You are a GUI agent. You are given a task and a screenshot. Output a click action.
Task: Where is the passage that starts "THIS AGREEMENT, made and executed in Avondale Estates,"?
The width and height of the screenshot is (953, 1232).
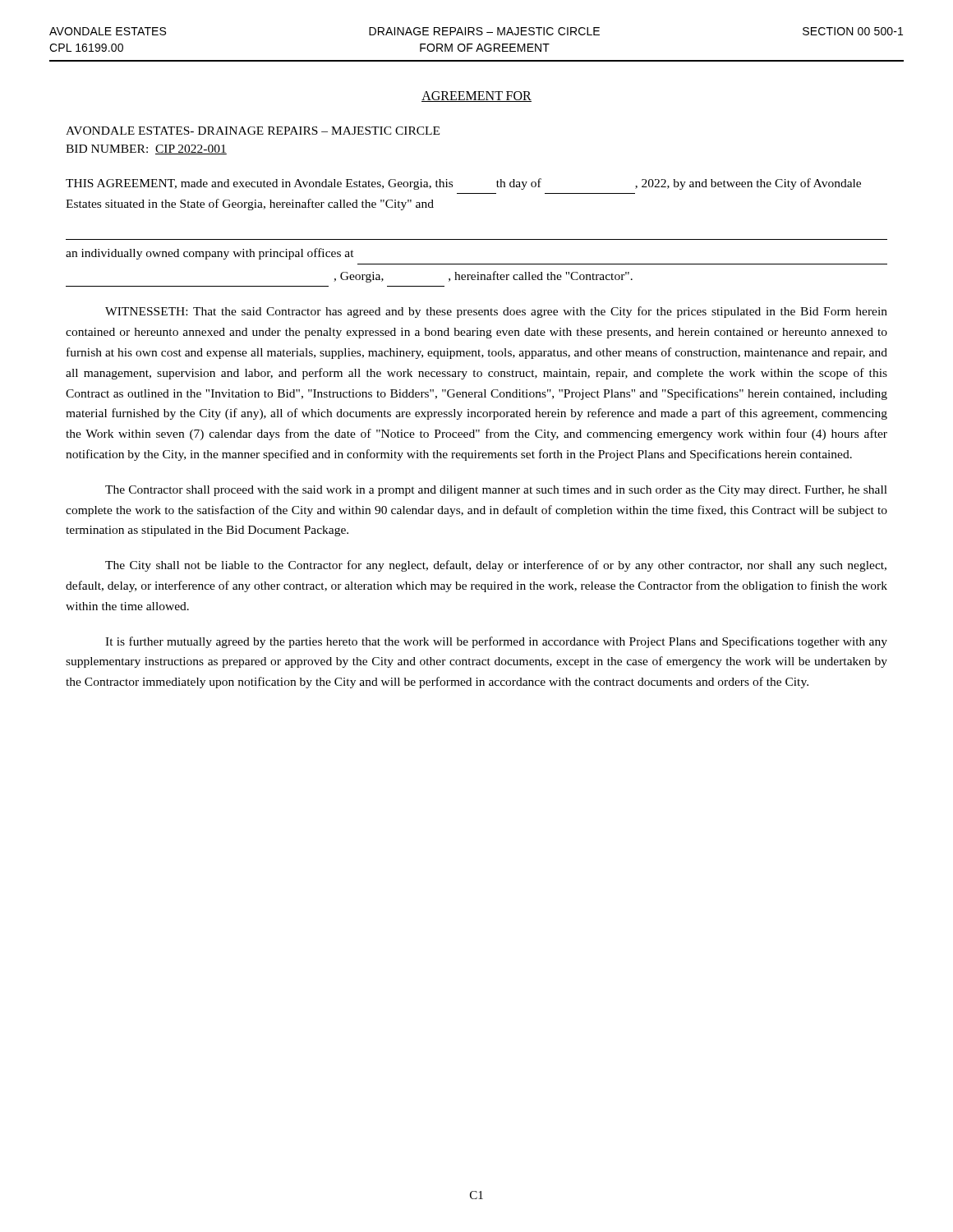pos(464,192)
